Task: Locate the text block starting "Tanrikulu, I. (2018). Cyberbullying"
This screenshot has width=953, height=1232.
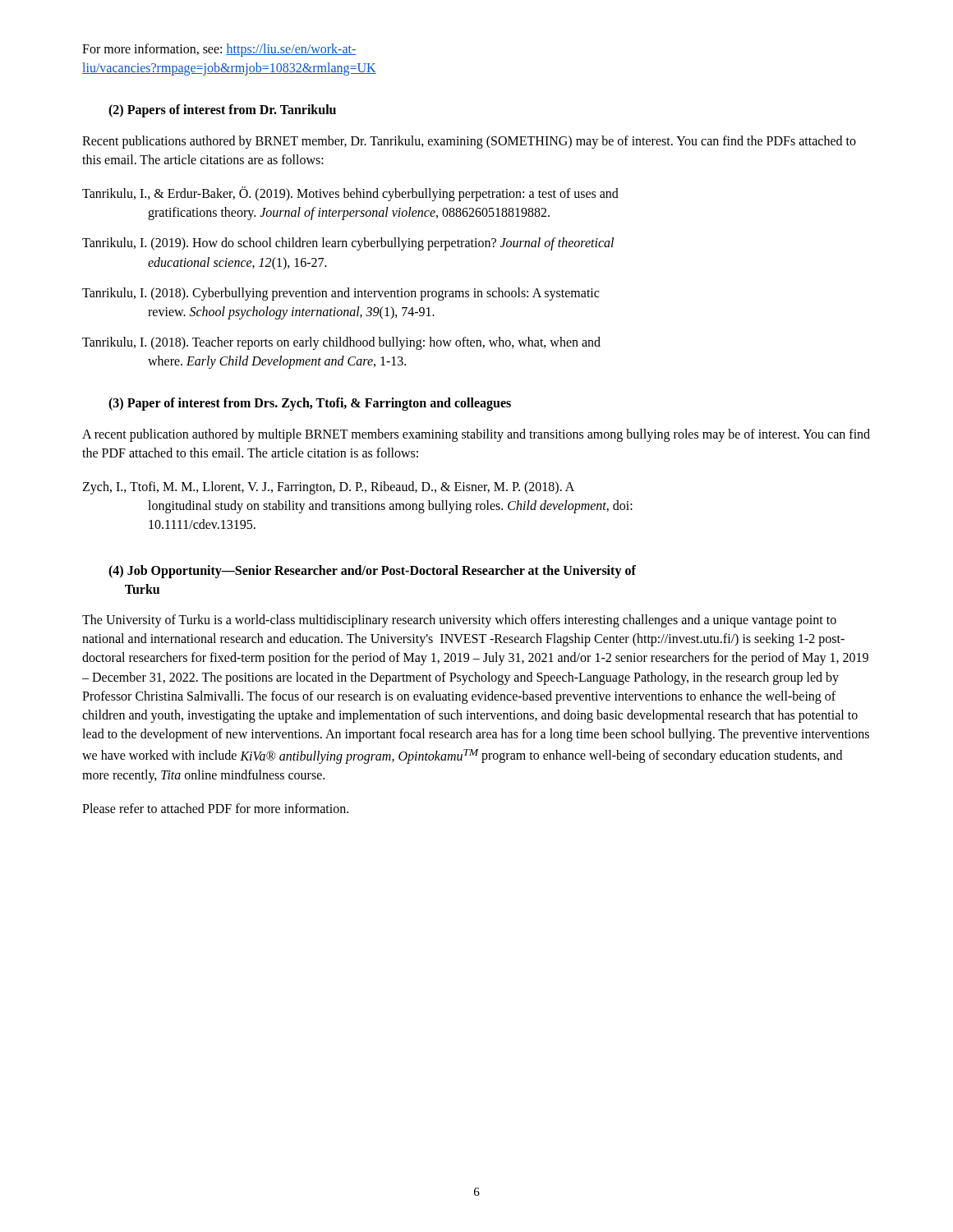Action: tap(341, 303)
